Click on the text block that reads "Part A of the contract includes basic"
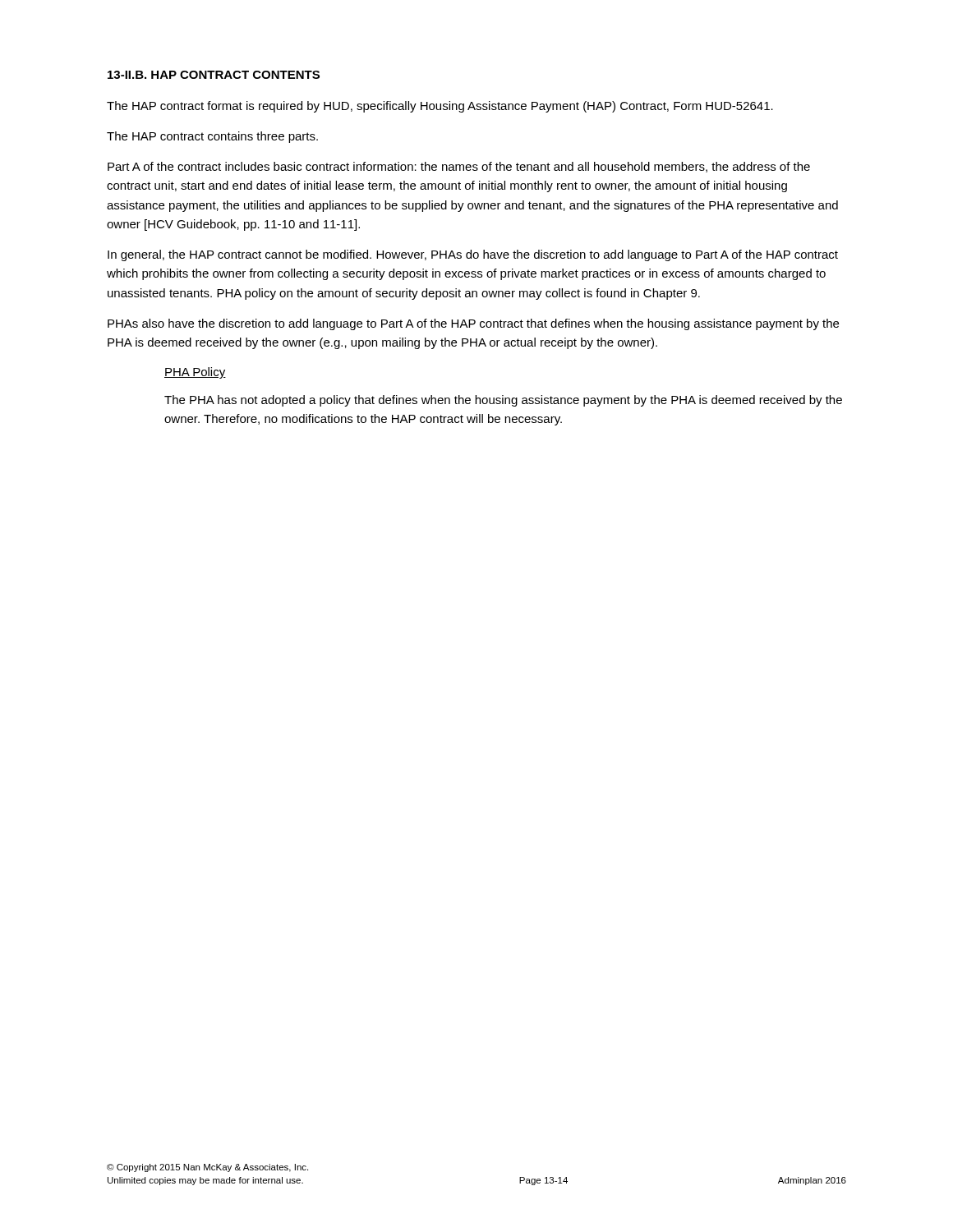Viewport: 953px width, 1232px height. (x=473, y=195)
